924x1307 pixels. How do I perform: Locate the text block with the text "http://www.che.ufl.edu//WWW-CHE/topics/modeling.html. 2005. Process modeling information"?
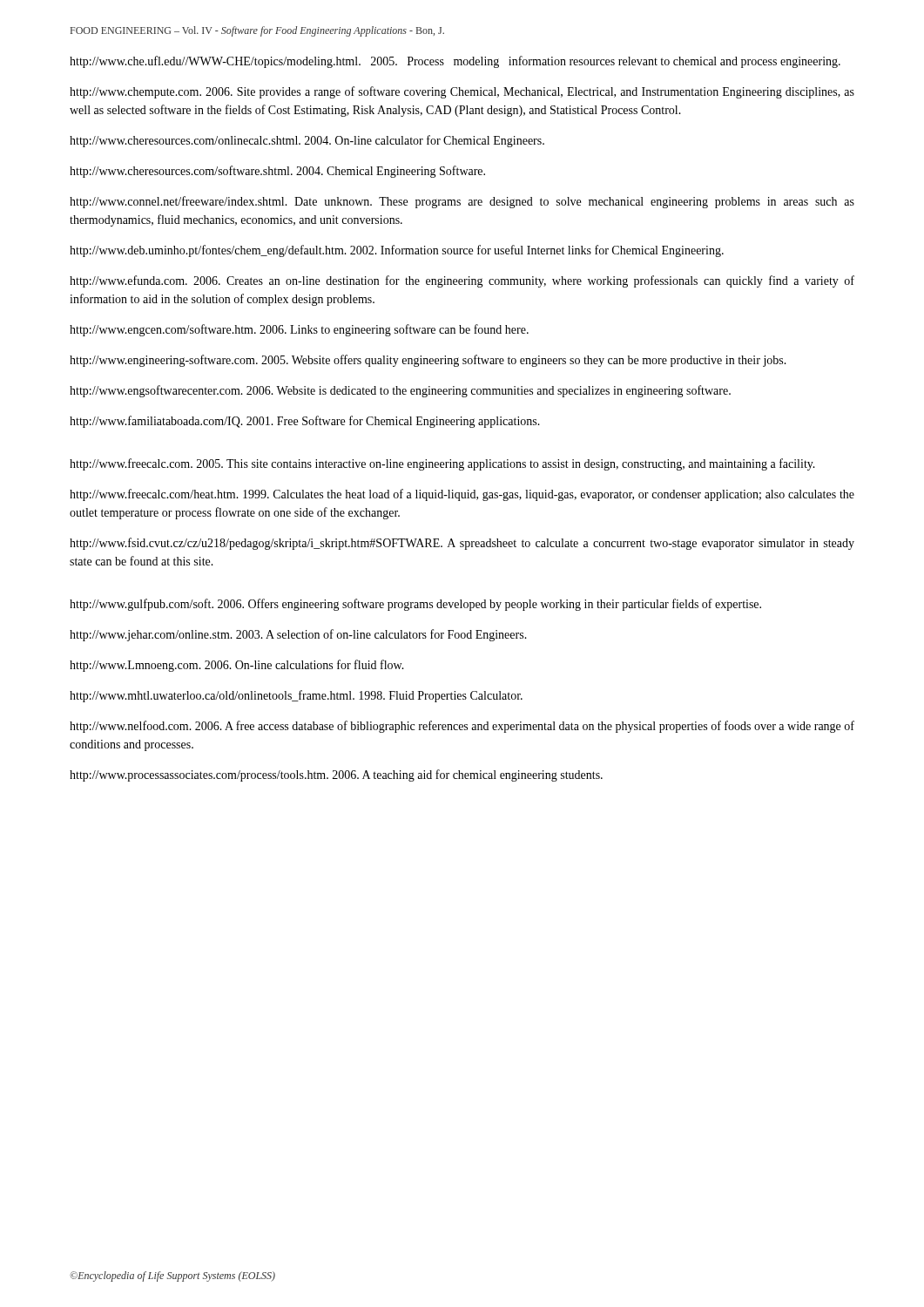click(x=455, y=61)
